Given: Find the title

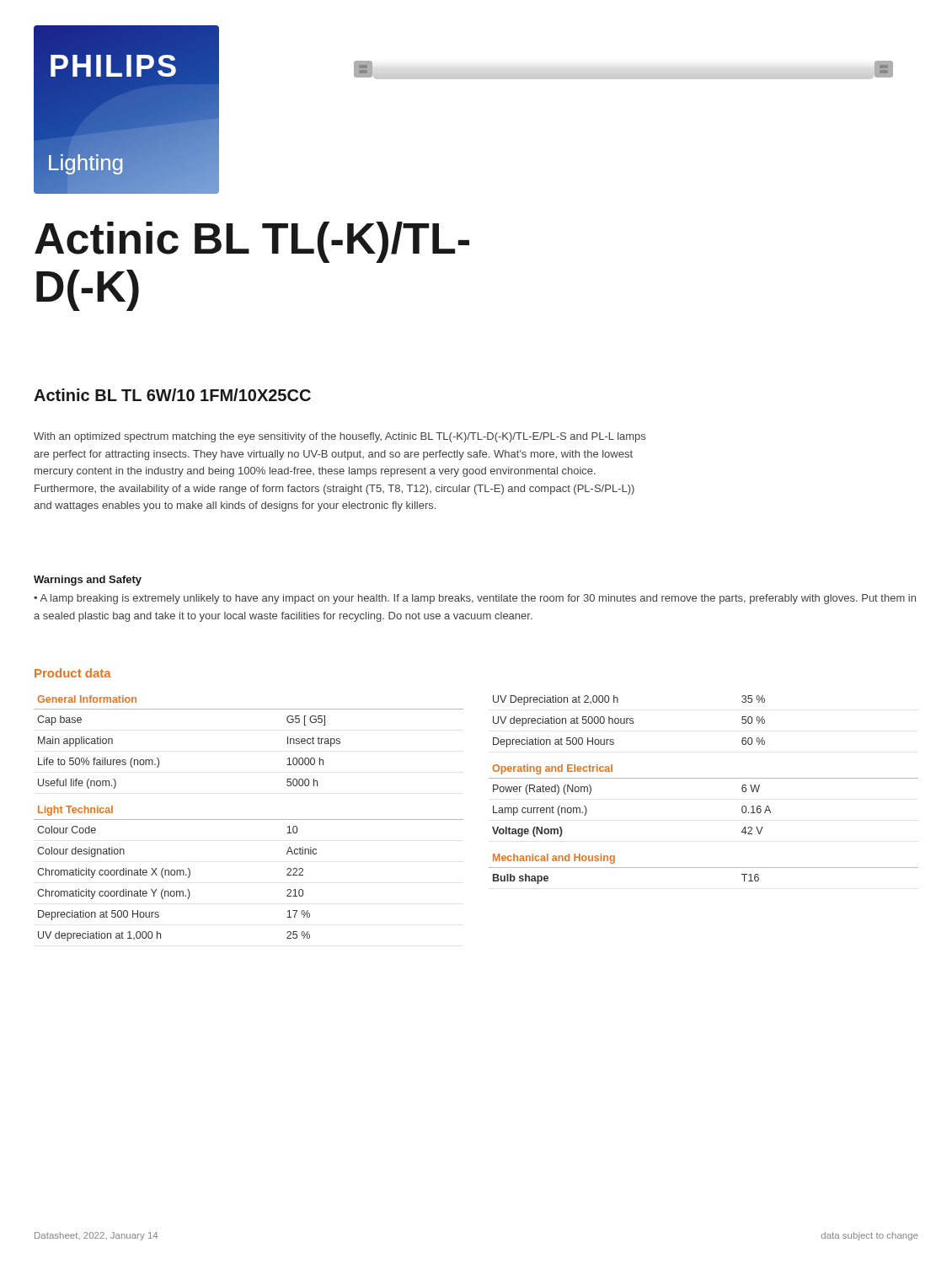Looking at the screenshot, I should (x=337, y=263).
